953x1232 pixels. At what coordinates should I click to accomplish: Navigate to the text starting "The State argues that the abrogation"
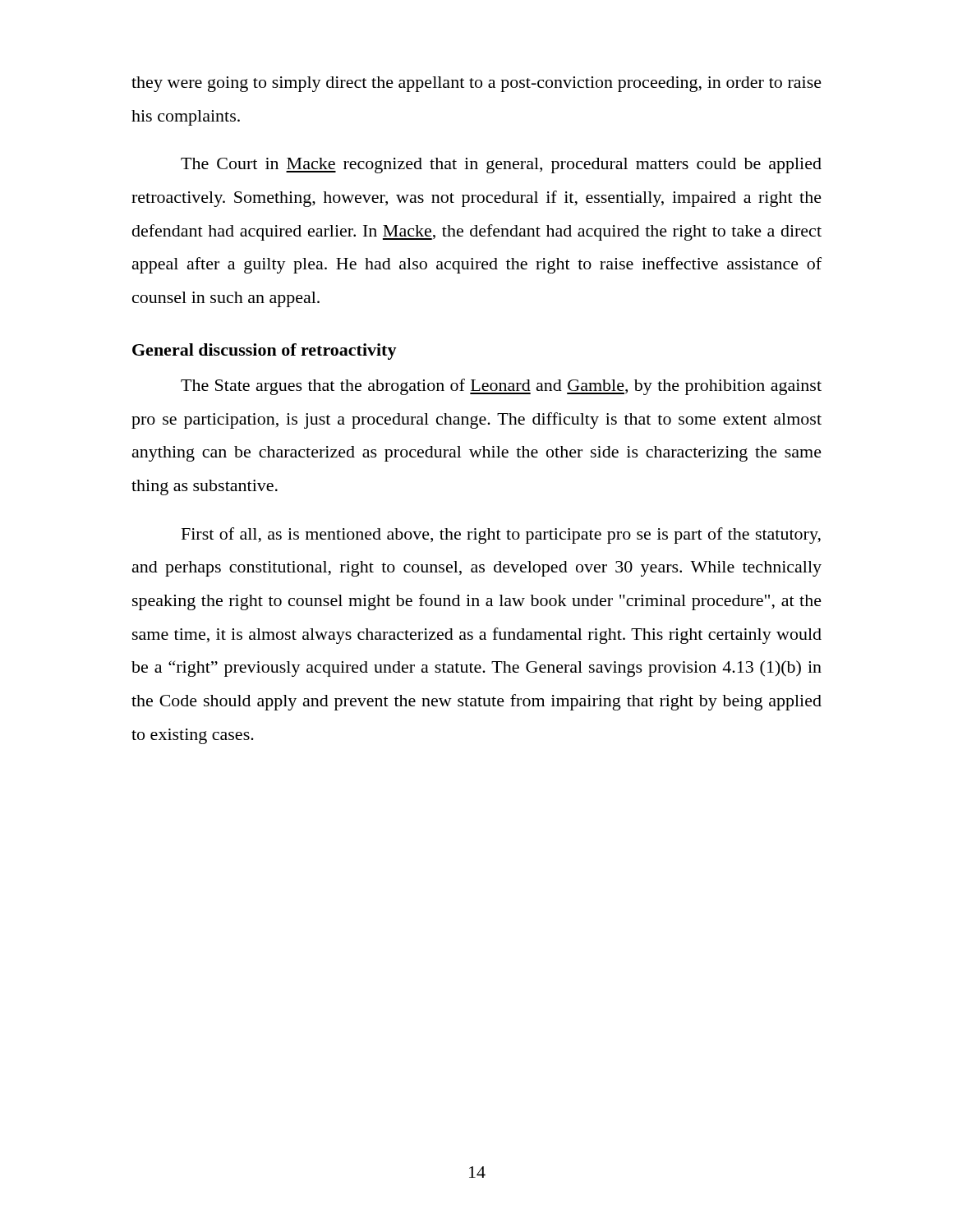(x=476, y=435)
